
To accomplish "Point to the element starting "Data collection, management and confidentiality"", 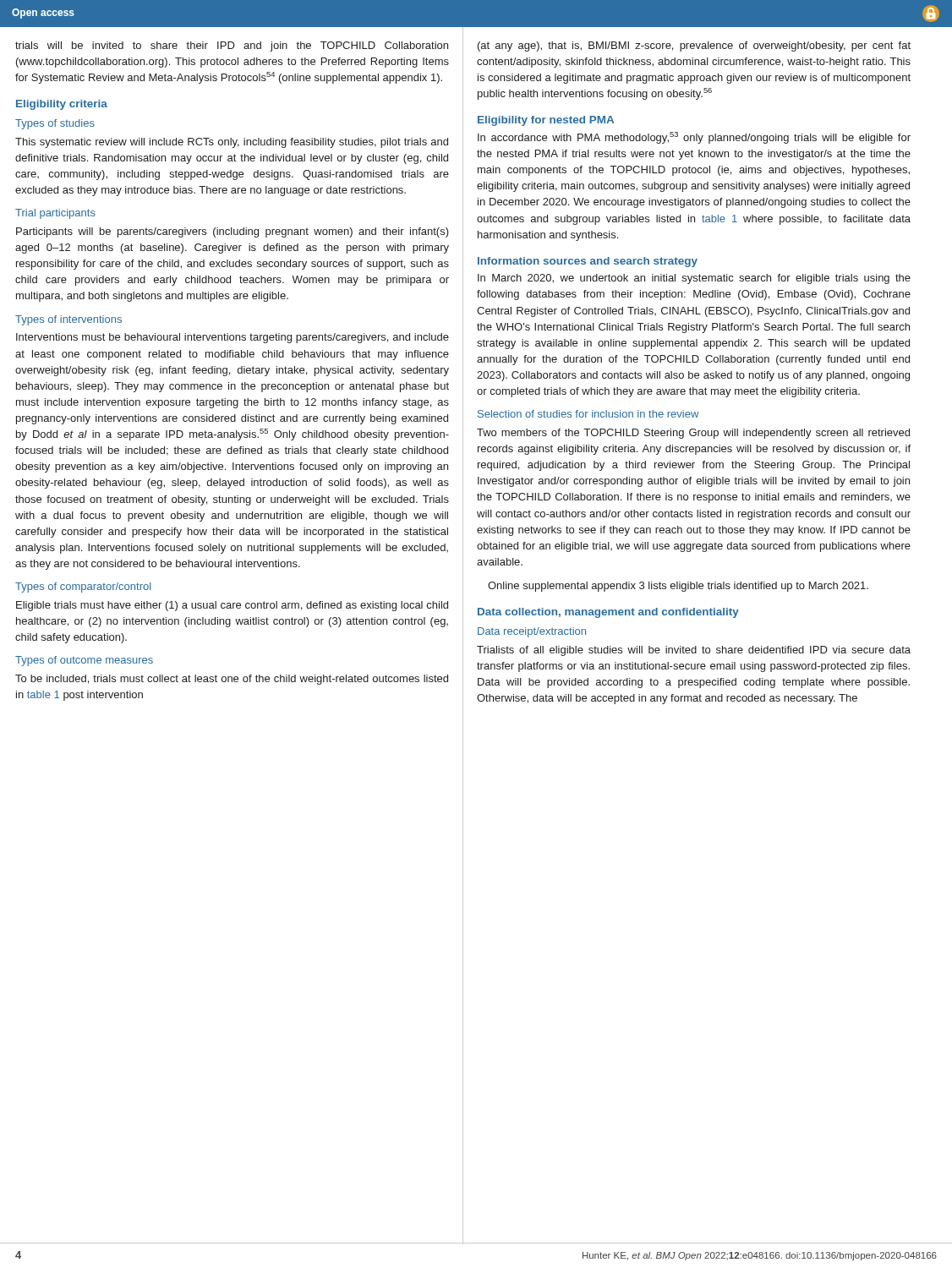I will pyautogui.click(x=608, y=612).
